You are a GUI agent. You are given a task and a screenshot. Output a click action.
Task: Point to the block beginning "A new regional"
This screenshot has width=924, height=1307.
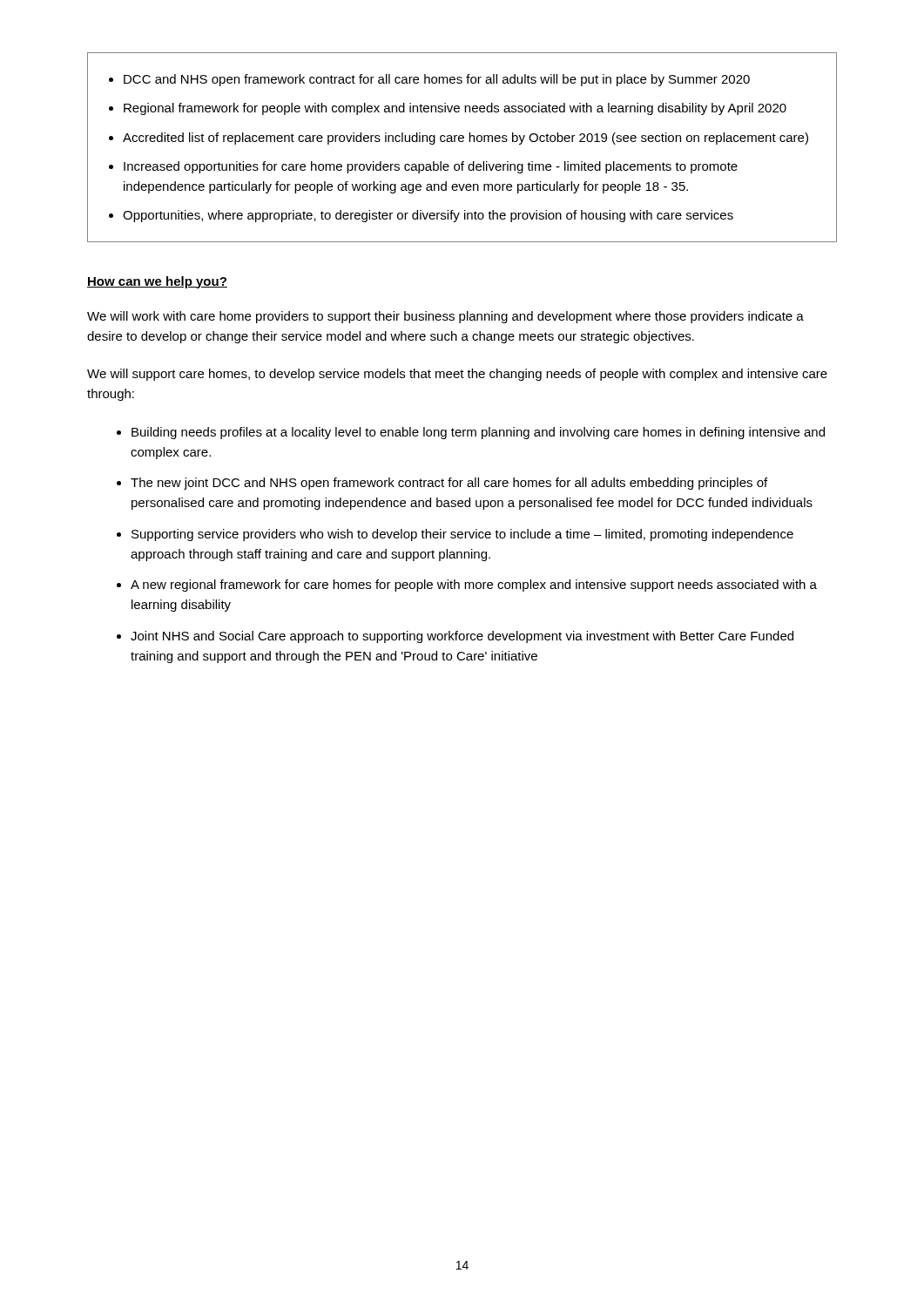coord(474,594)
